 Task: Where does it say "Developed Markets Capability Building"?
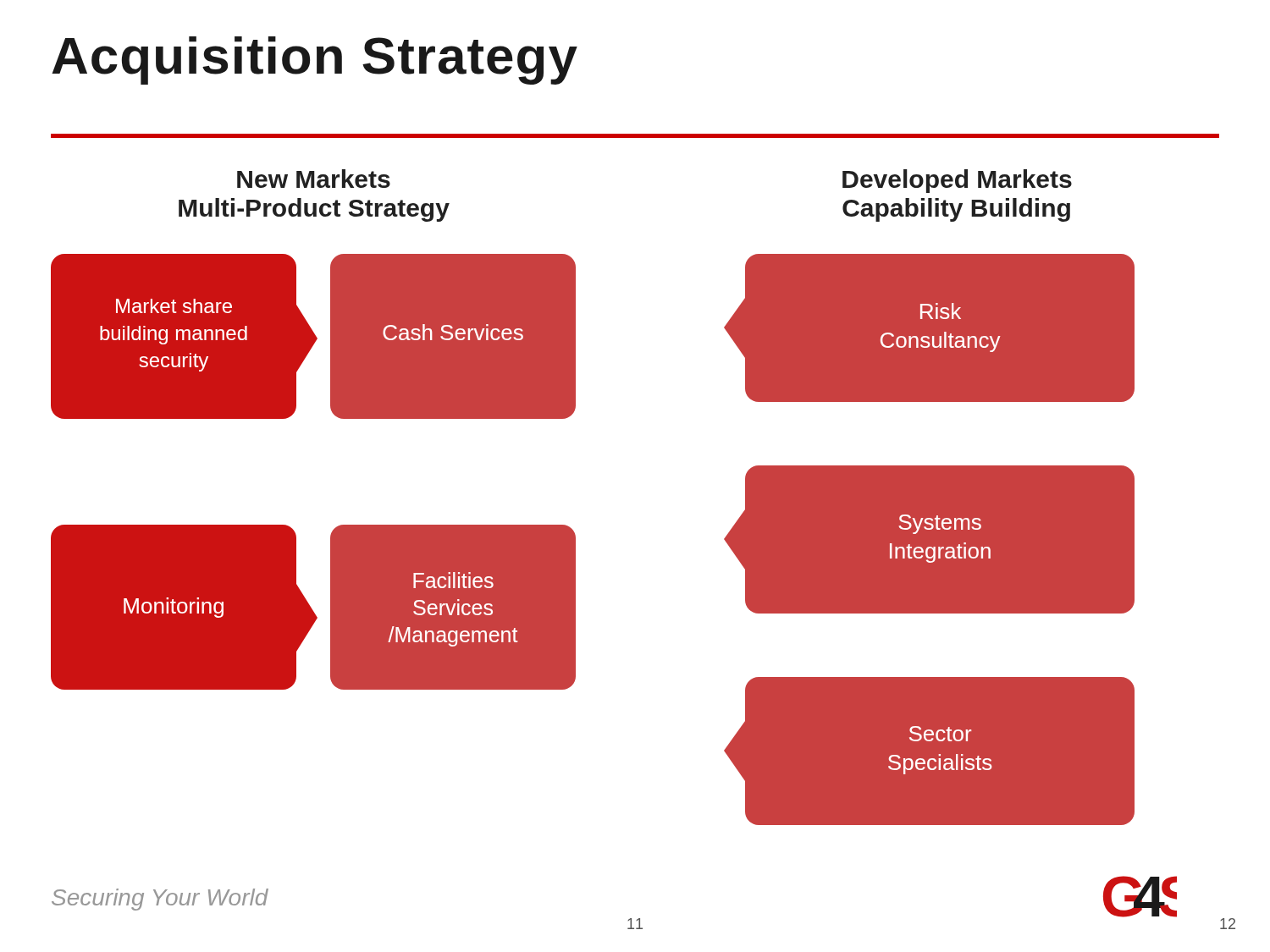(x=957, y=194)
